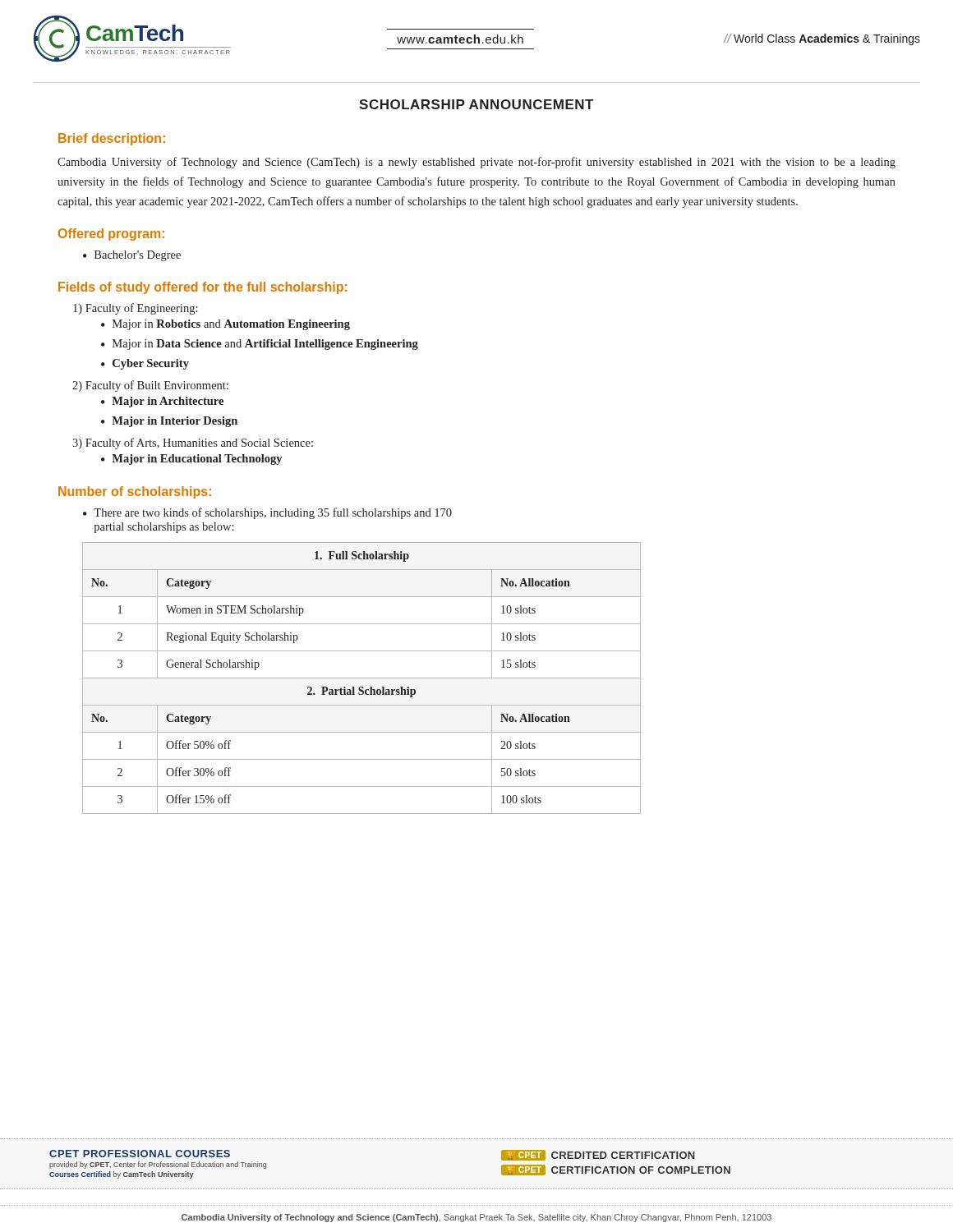Click on the passage starting "• There are"

click(267, 520)
